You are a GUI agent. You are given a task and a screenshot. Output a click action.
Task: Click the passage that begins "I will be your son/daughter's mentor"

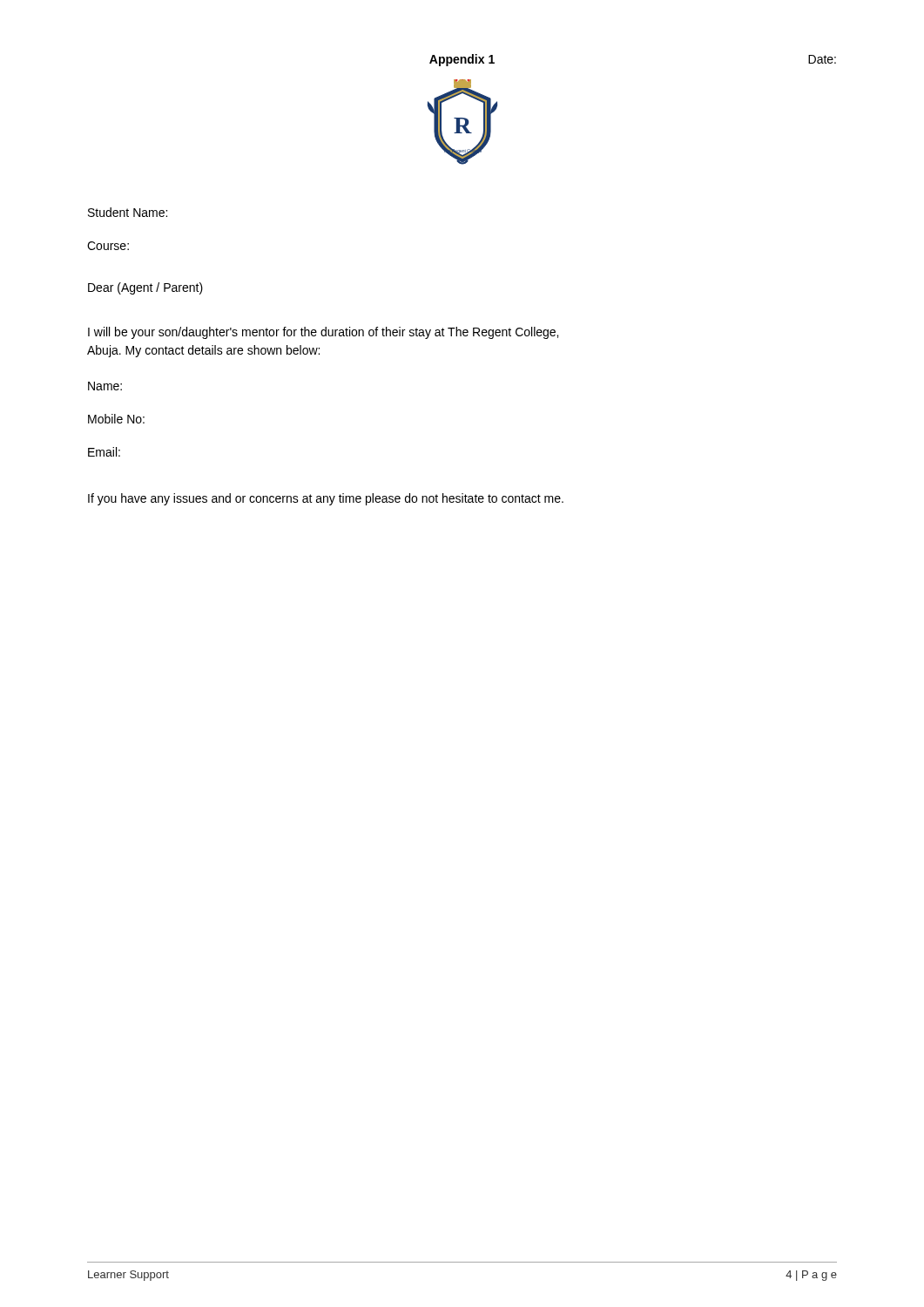[323, 341]
